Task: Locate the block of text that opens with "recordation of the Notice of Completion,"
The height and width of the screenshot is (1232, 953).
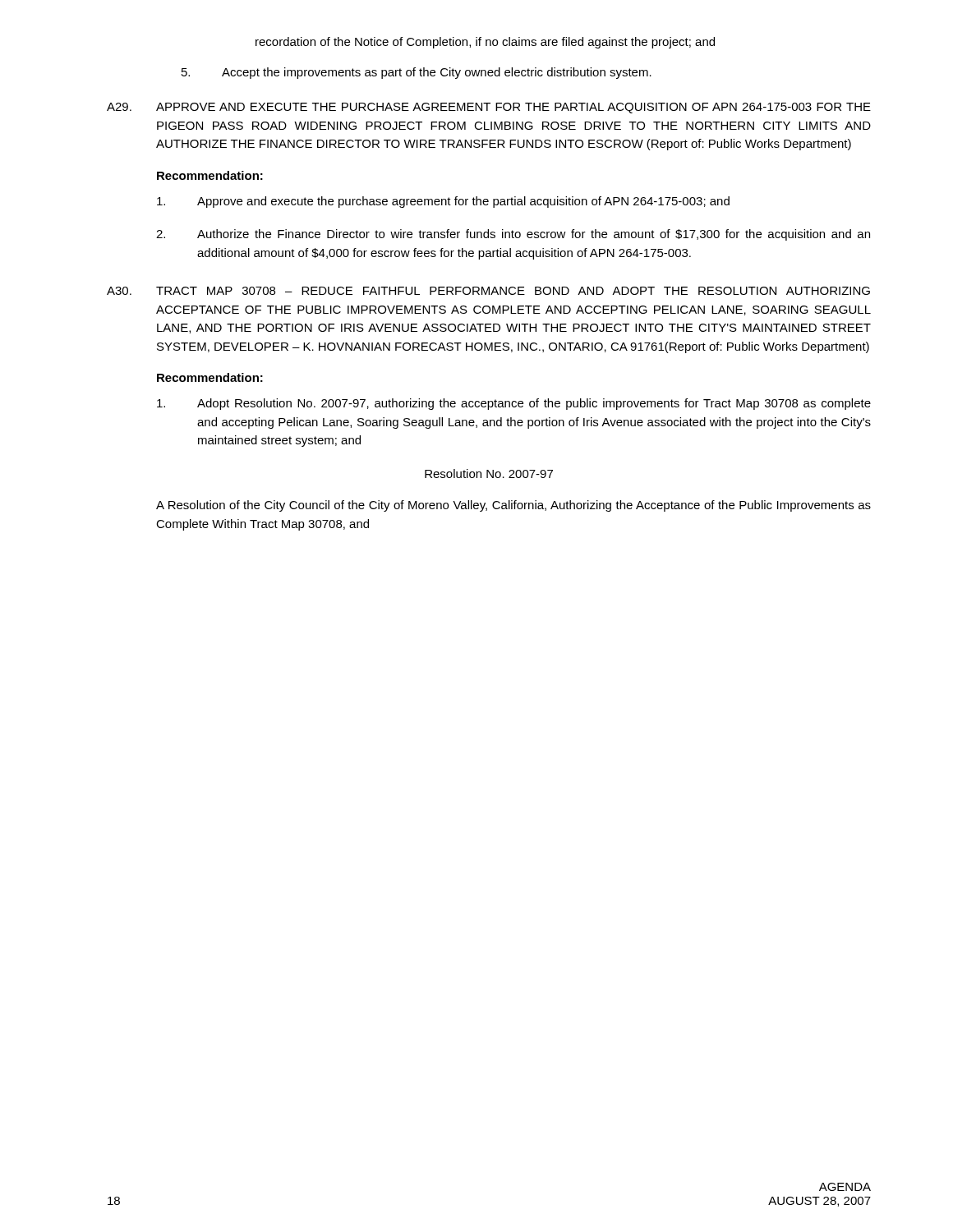Action: [x=485, y=41]
